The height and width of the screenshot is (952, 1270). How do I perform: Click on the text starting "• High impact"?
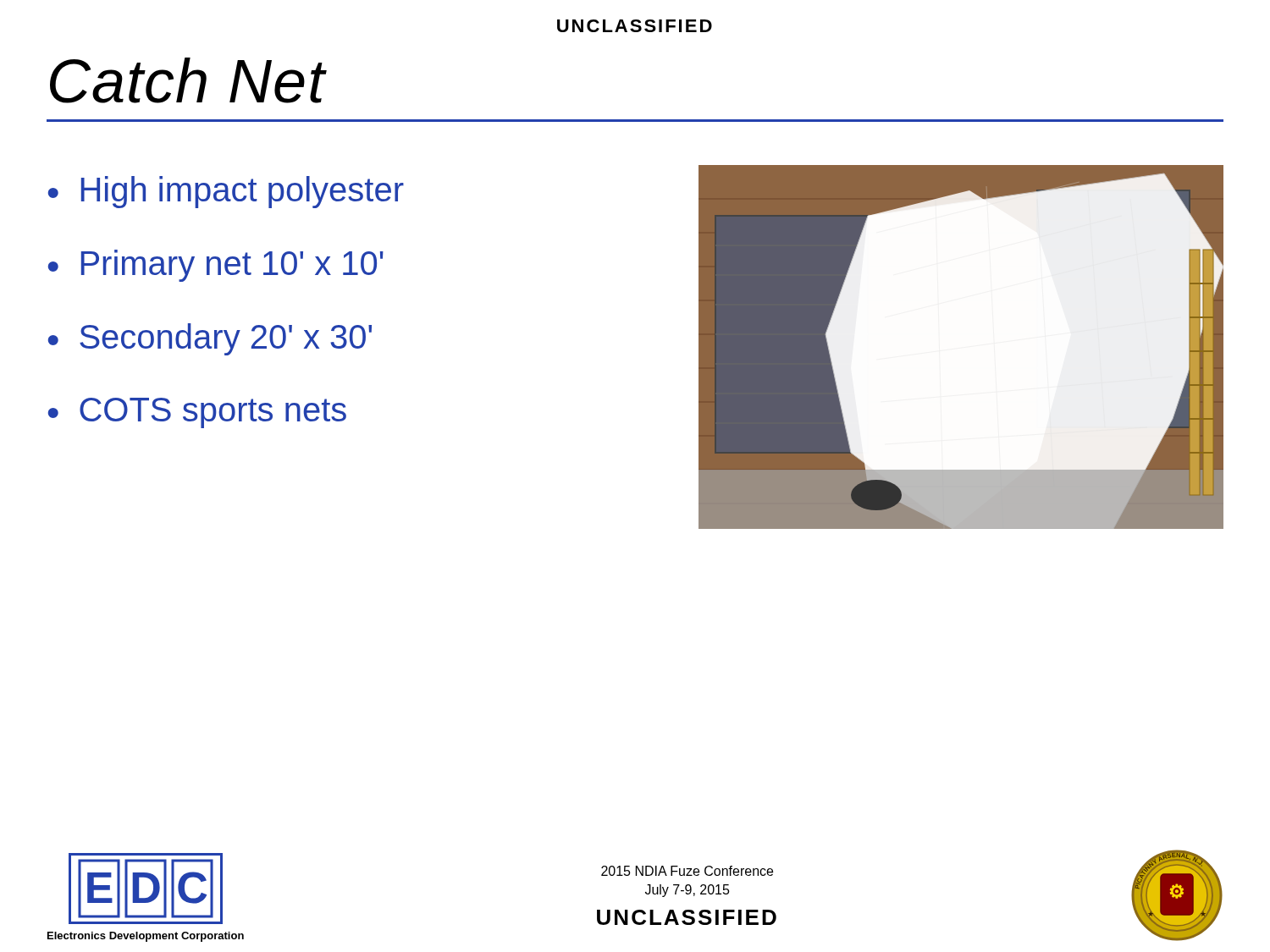click(x=225, y=192)
